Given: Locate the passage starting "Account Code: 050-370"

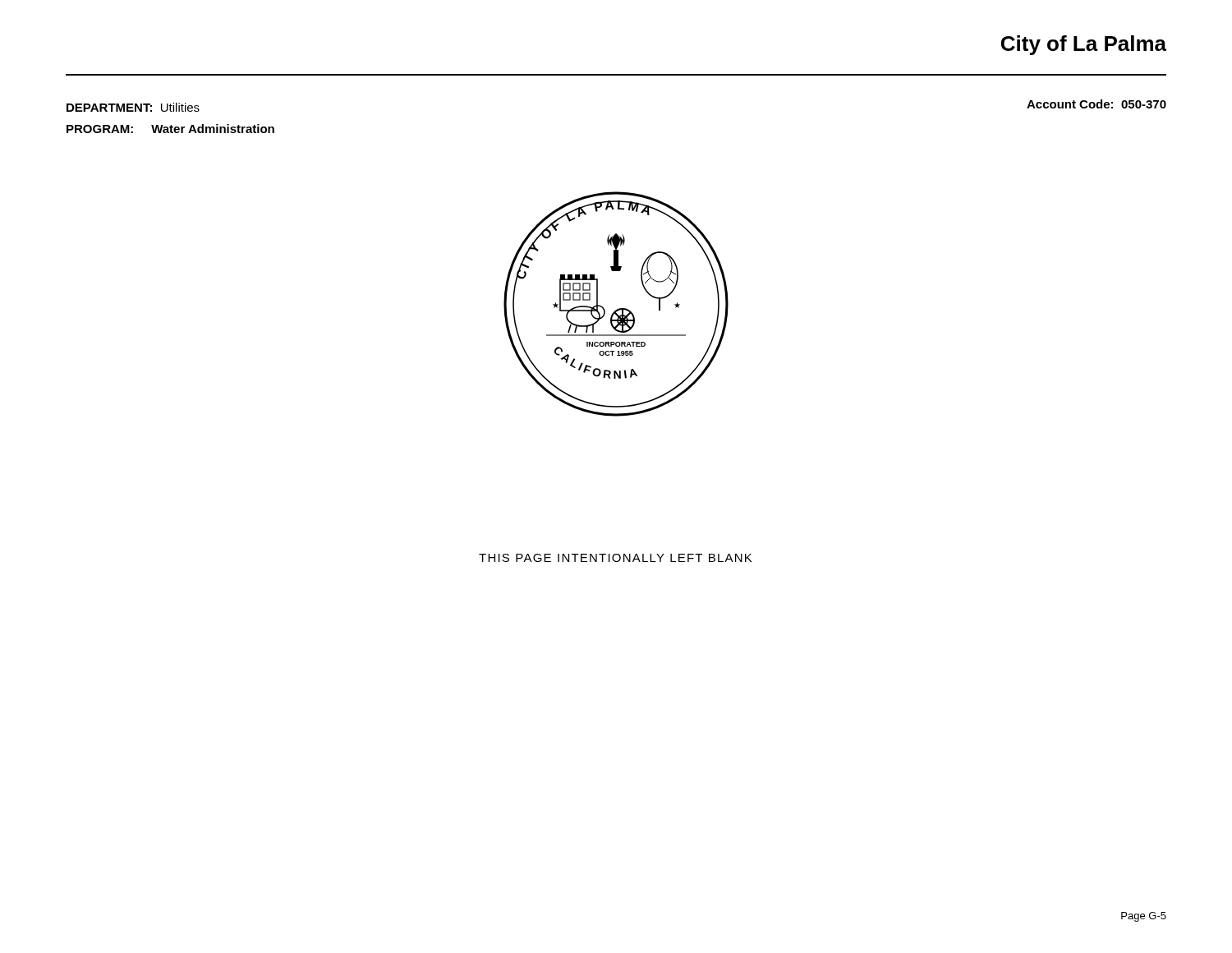Looking at the screenshot, I should tap(1096, 104).
